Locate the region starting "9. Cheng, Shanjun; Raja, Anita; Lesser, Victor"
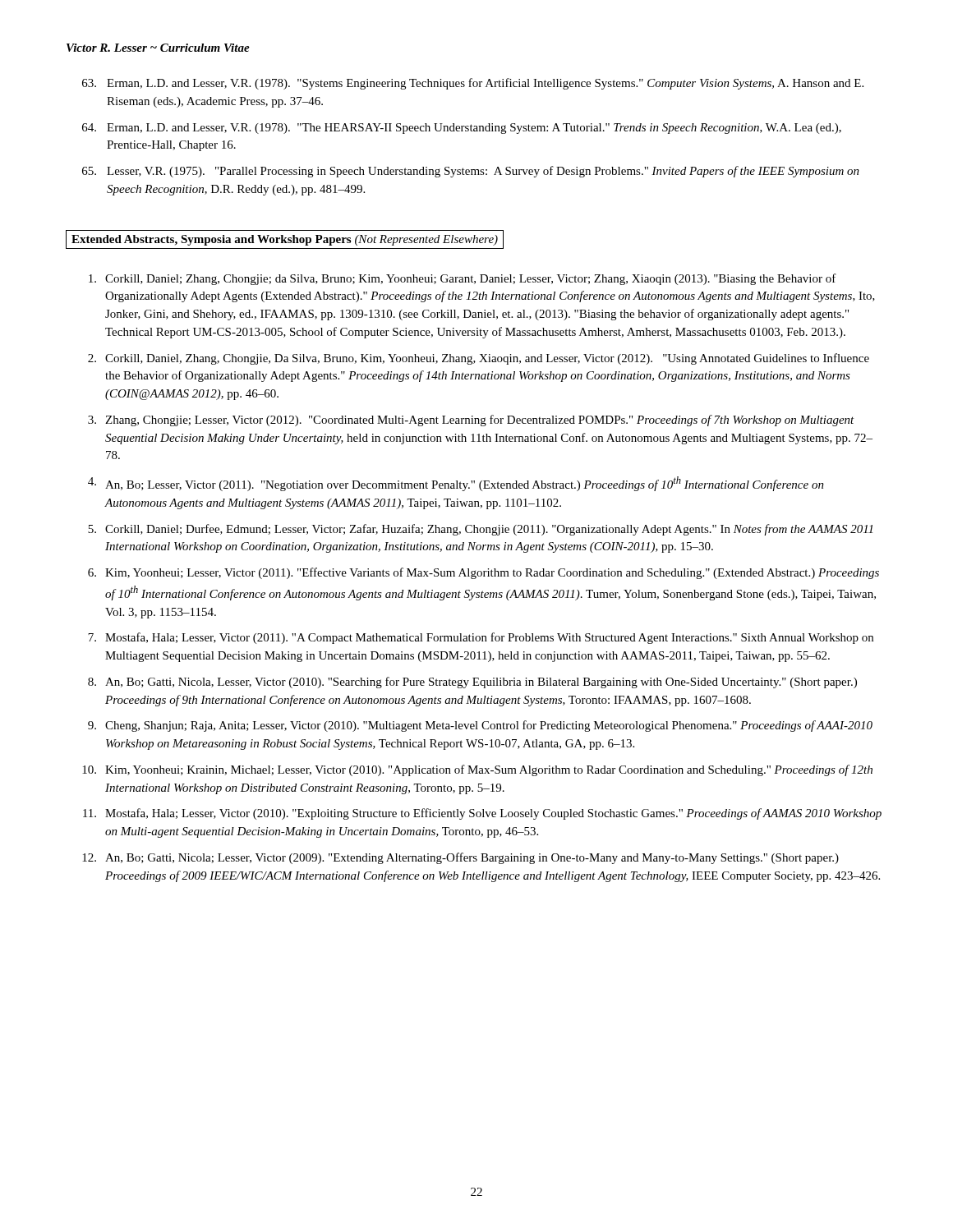 476,735
